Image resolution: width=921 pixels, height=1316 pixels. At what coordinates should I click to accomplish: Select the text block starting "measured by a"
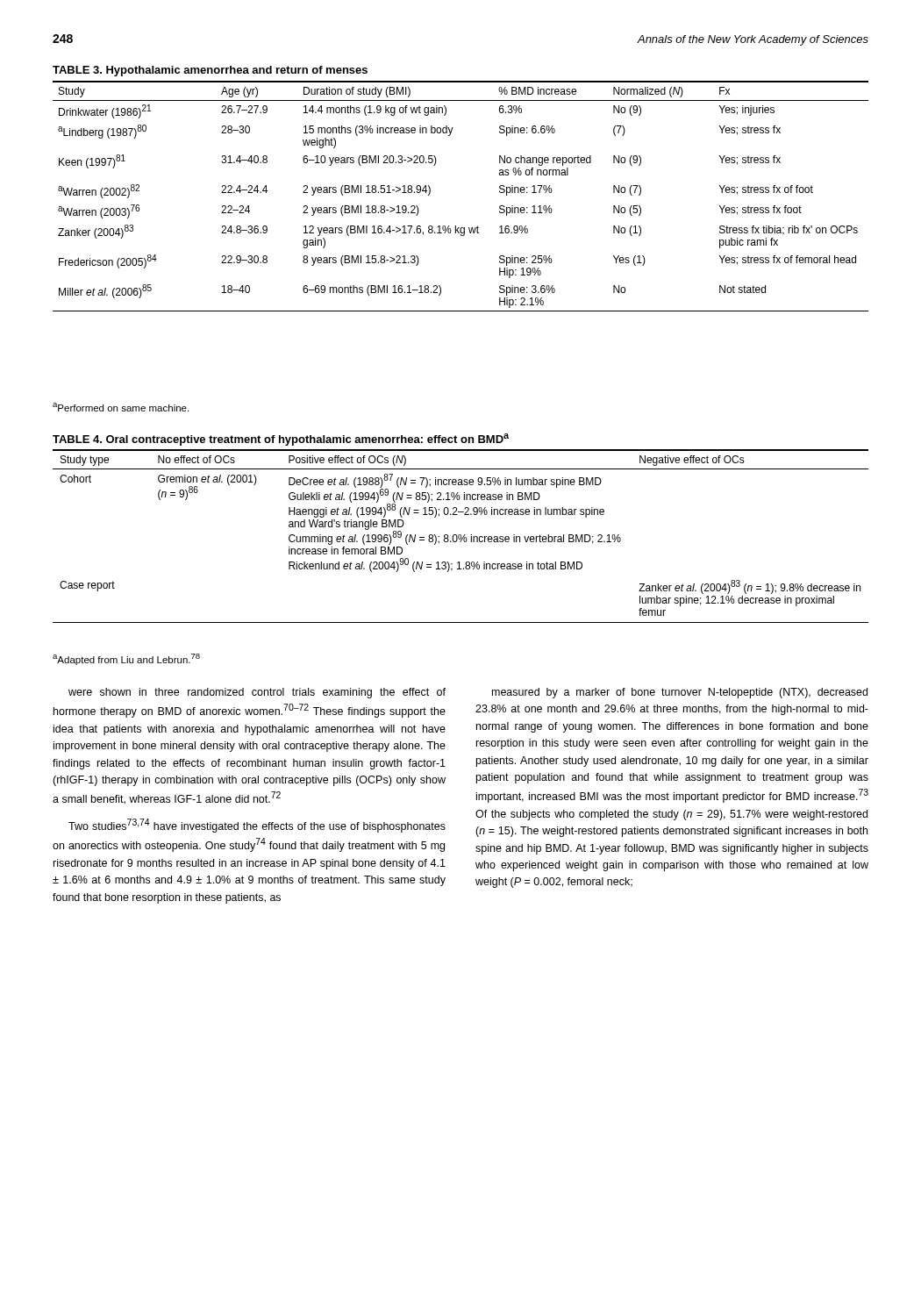(672, 788)
